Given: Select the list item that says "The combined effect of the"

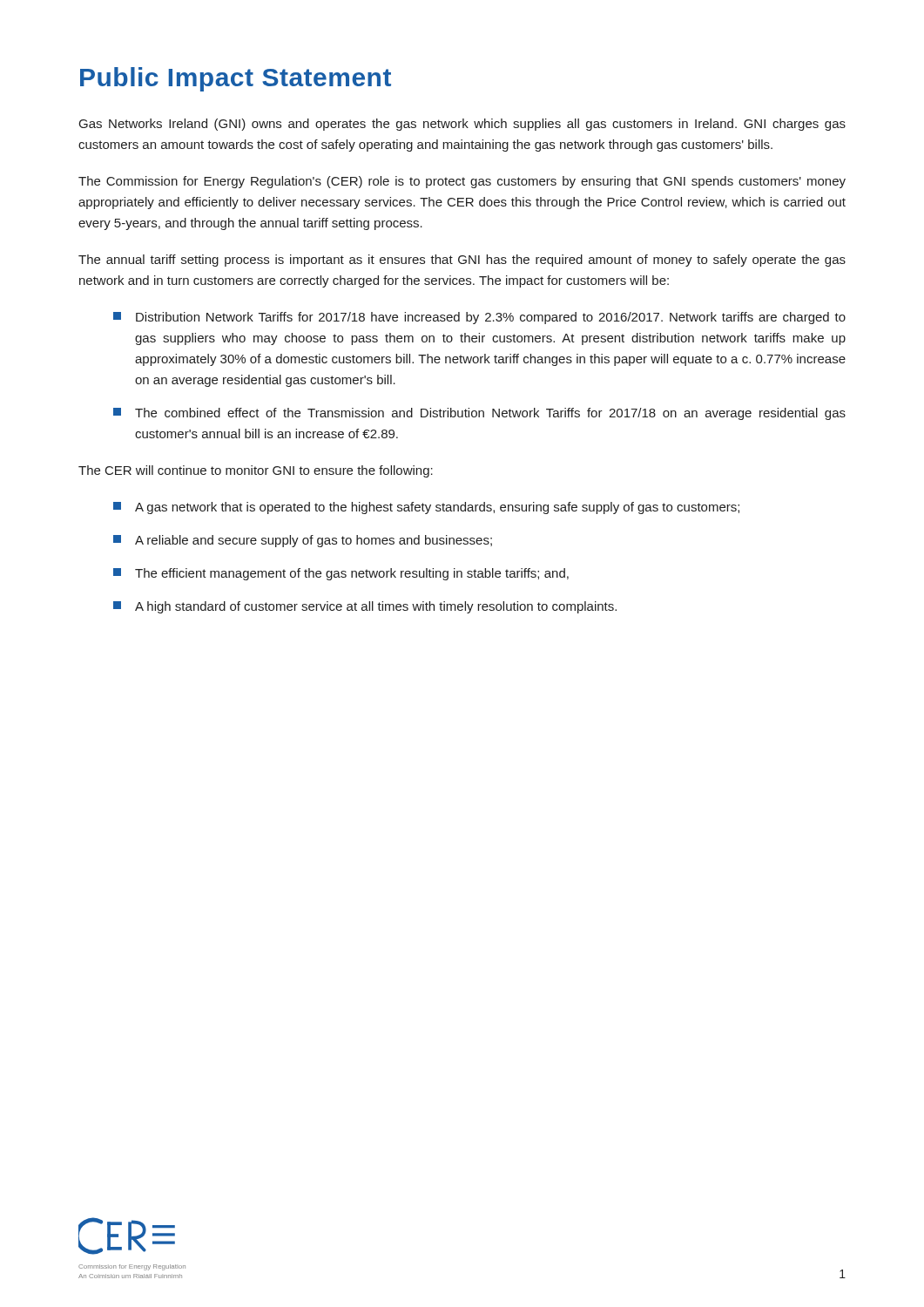Looking at the screenshot, I should pos(479,423).
